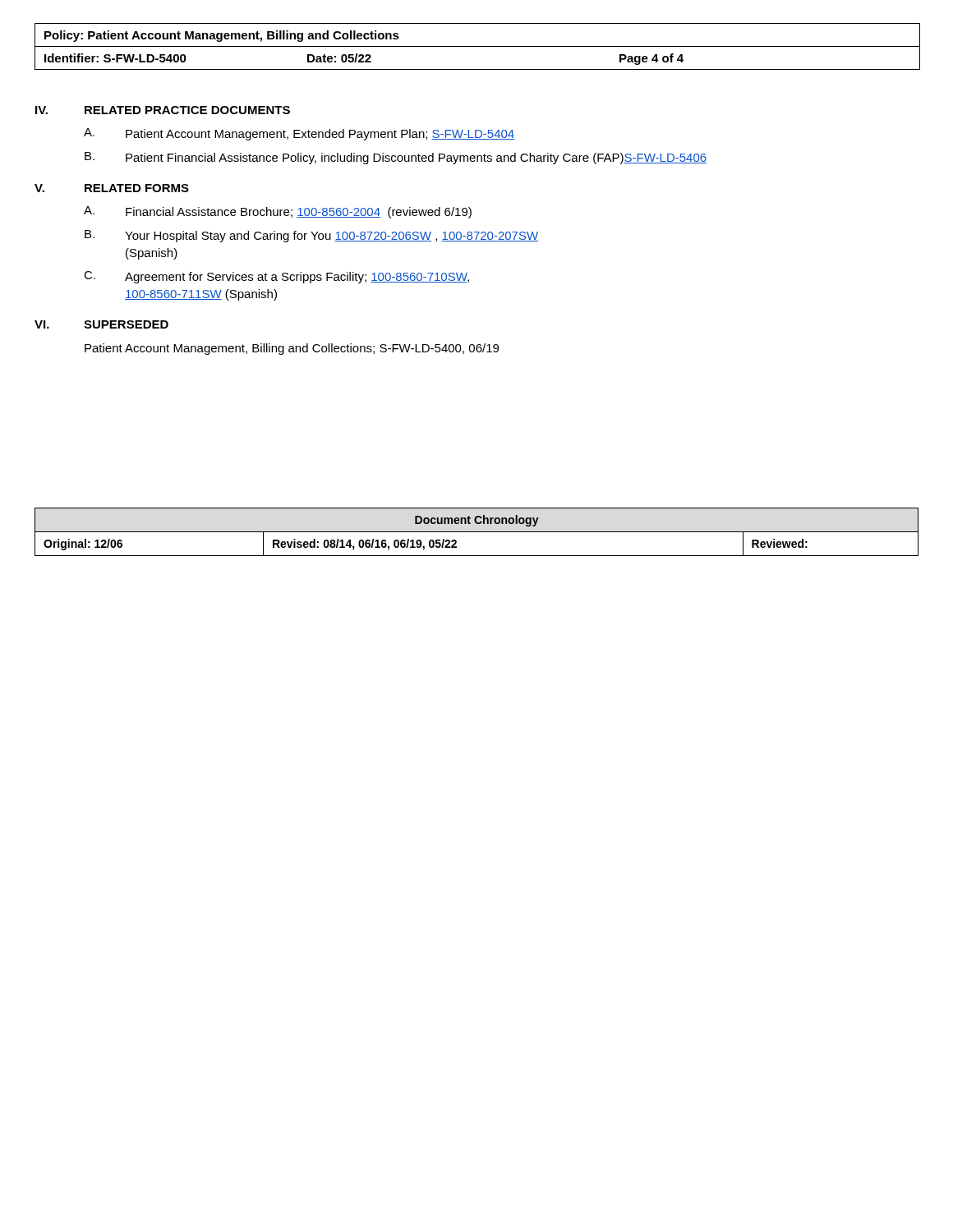Select the block starting "B. Patient Financial Assistance Policy, including"
Viewport: 953px width, 1232px height.
[395, 157]
